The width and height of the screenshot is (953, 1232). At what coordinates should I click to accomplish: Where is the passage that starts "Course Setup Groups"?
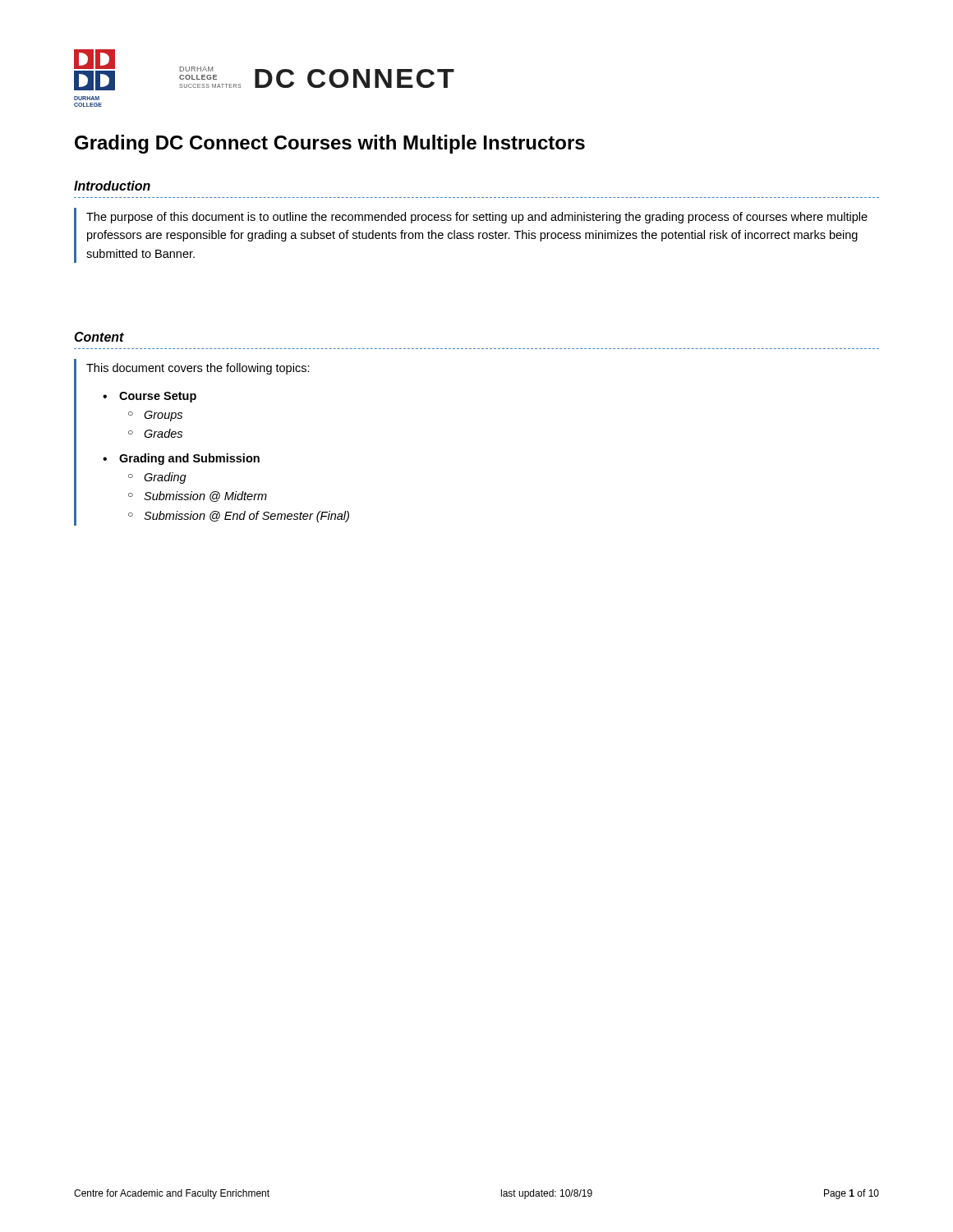click(158, 397)
